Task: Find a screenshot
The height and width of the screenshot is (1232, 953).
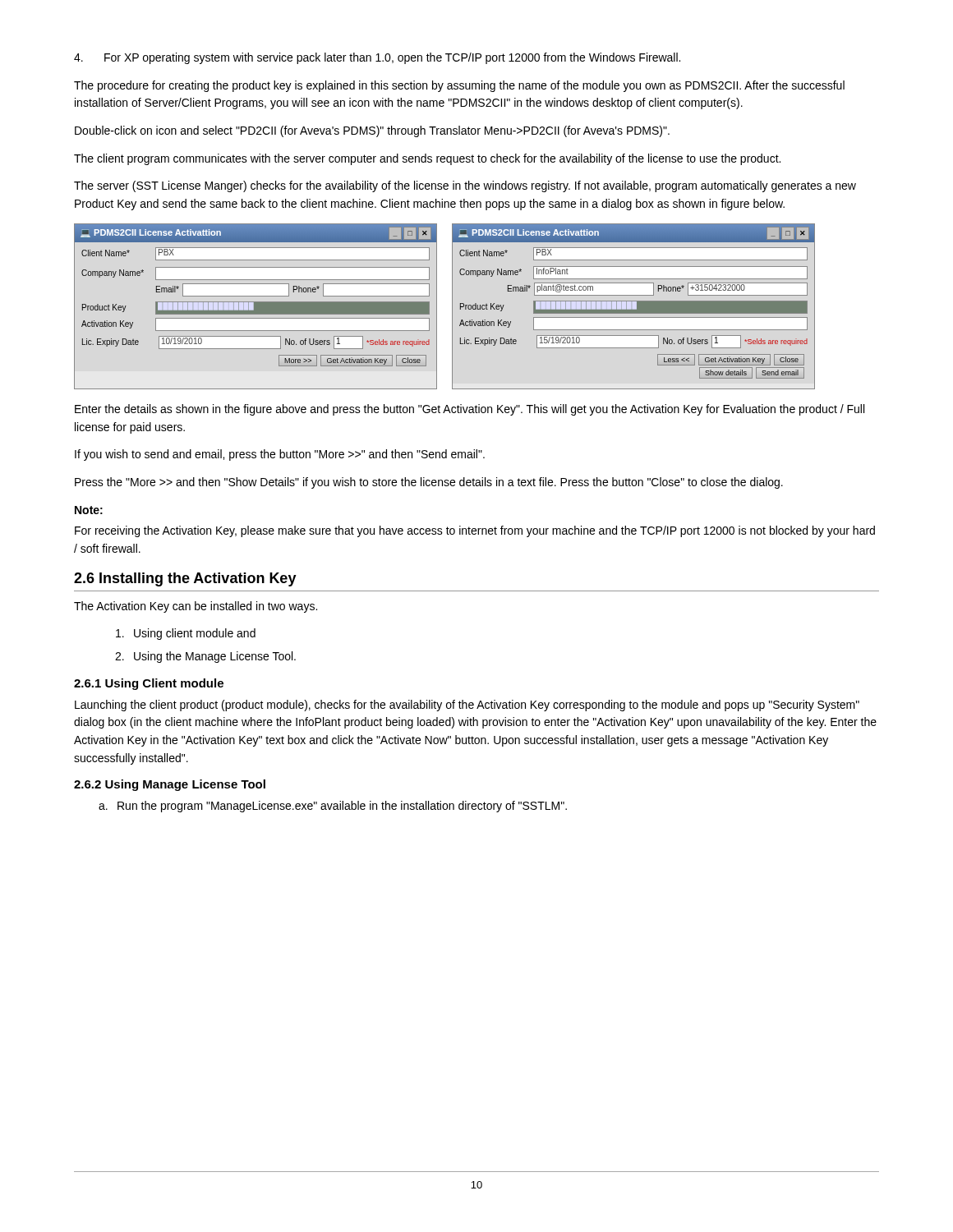Action: [x=476, y=306]
